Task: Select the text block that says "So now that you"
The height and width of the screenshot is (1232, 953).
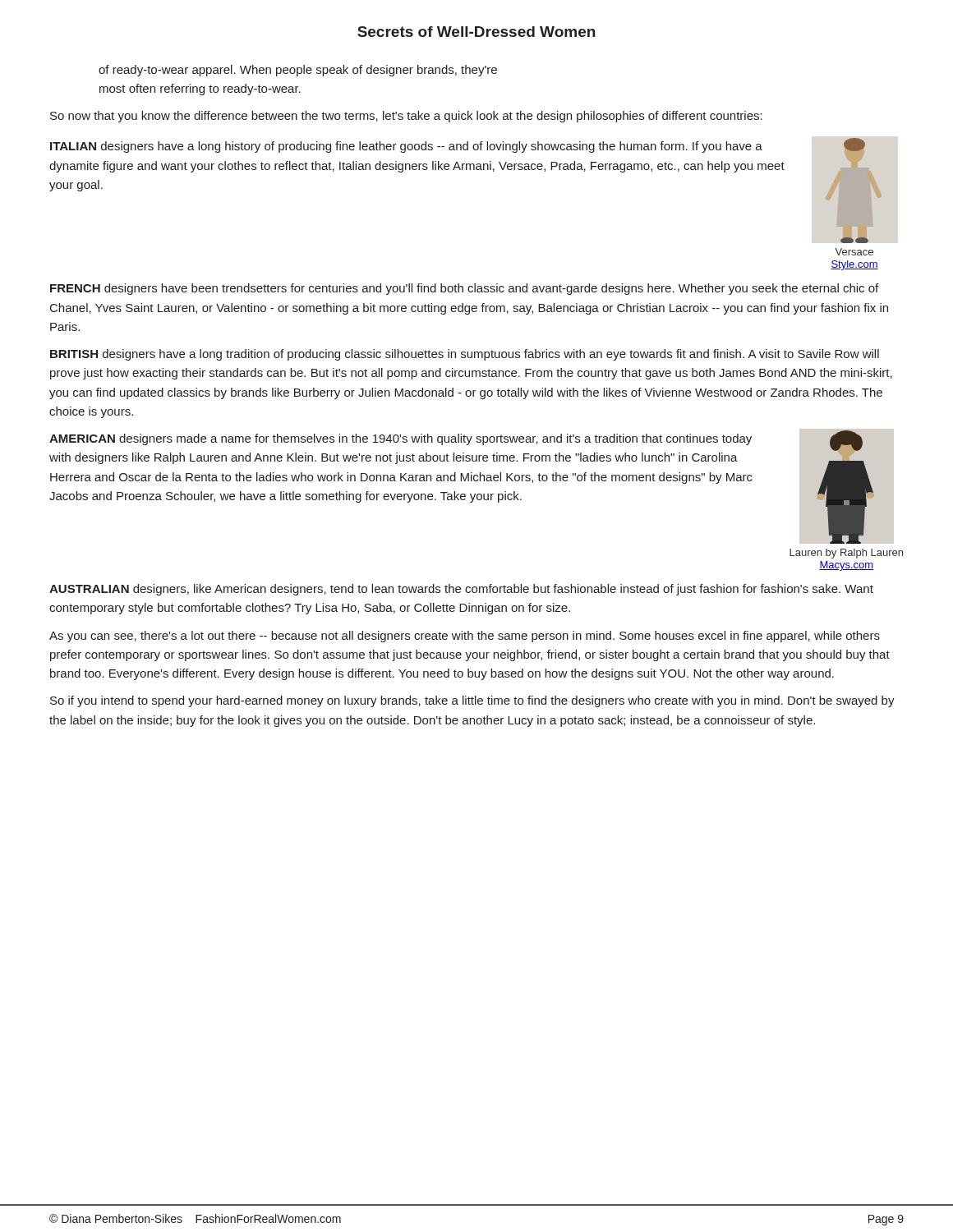Action: [x=406, y=115]
